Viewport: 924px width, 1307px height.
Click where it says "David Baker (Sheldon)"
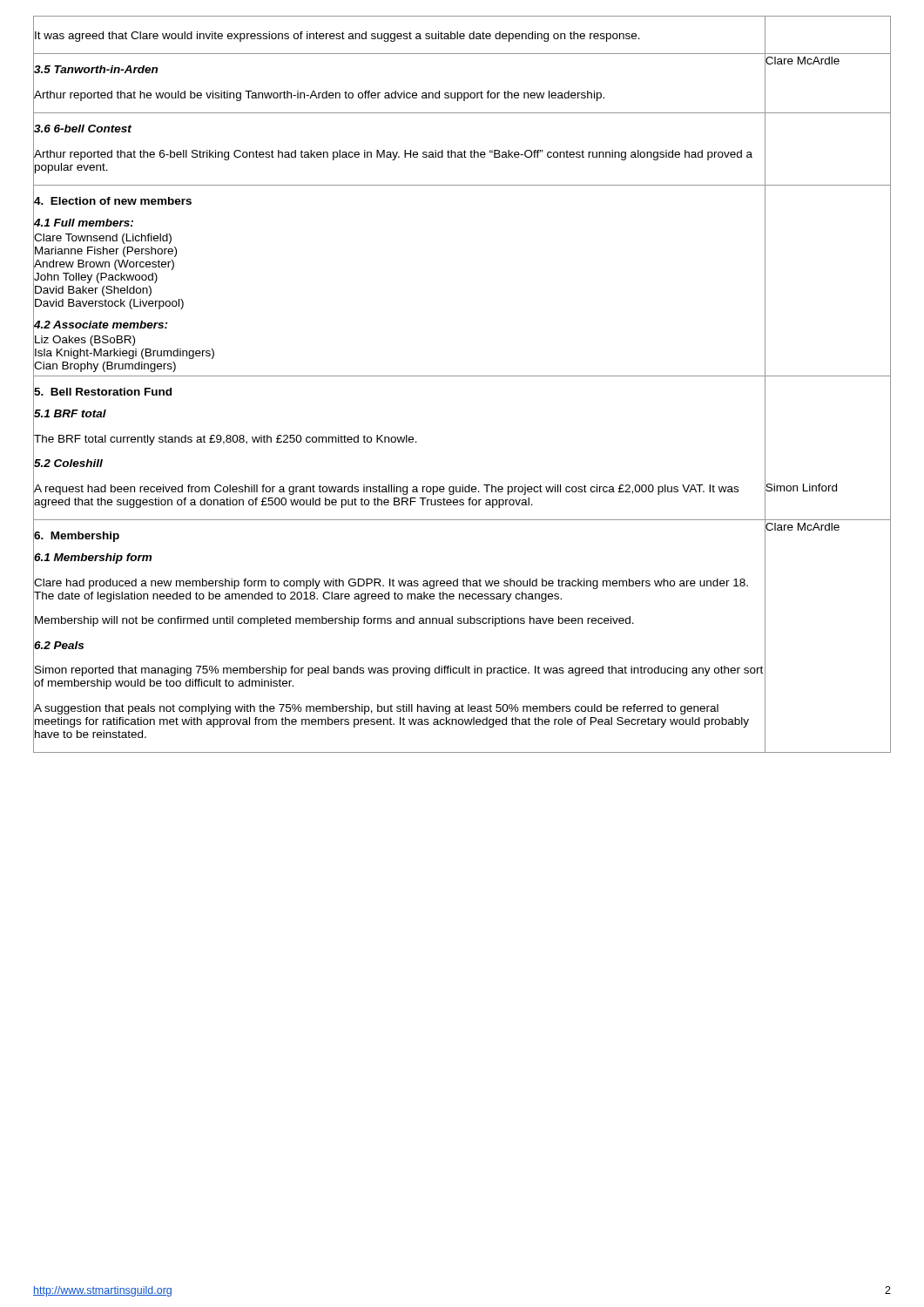point(93,290)
